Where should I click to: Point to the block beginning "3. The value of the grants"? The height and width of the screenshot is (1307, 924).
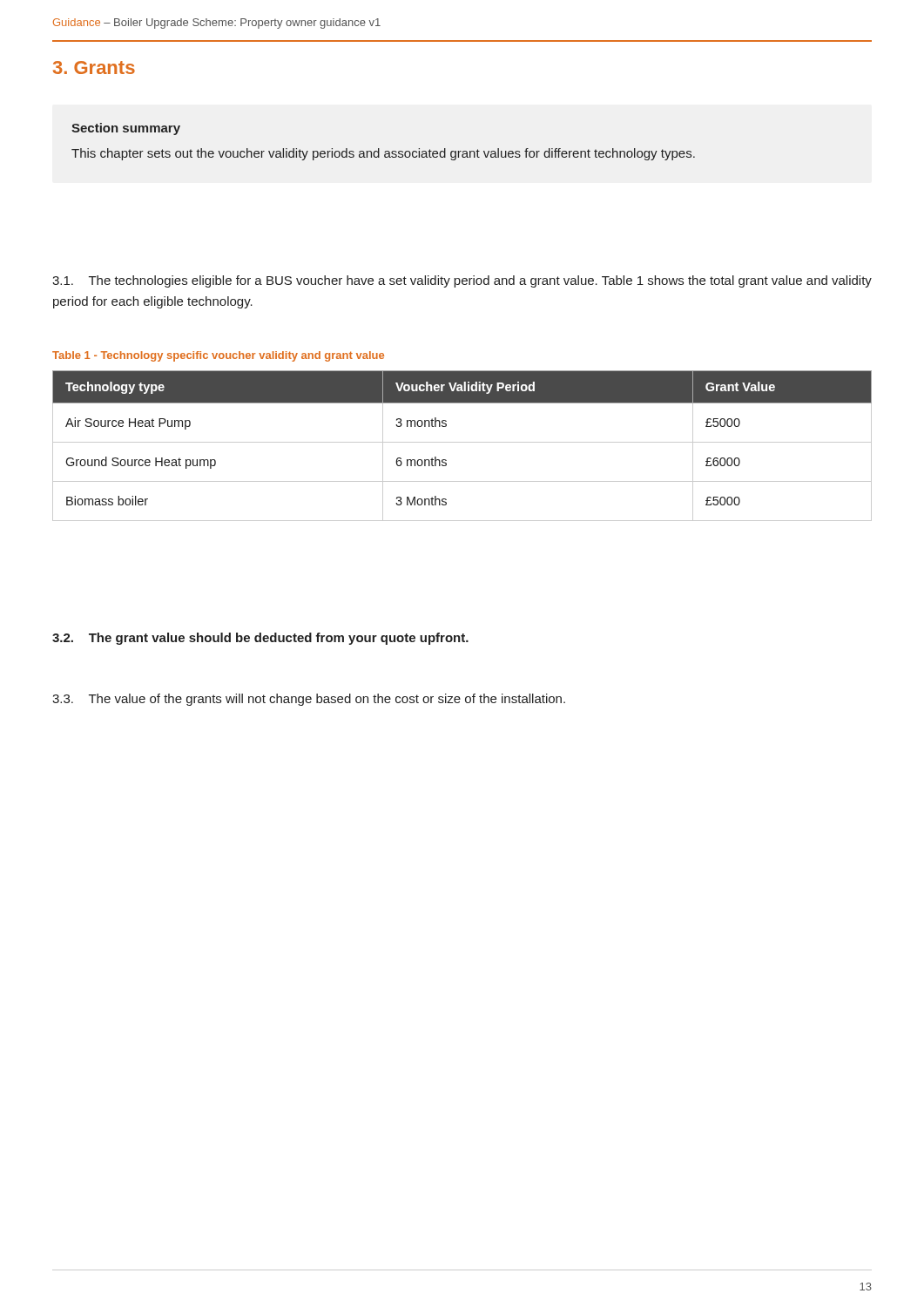click(x=309, y=698)
